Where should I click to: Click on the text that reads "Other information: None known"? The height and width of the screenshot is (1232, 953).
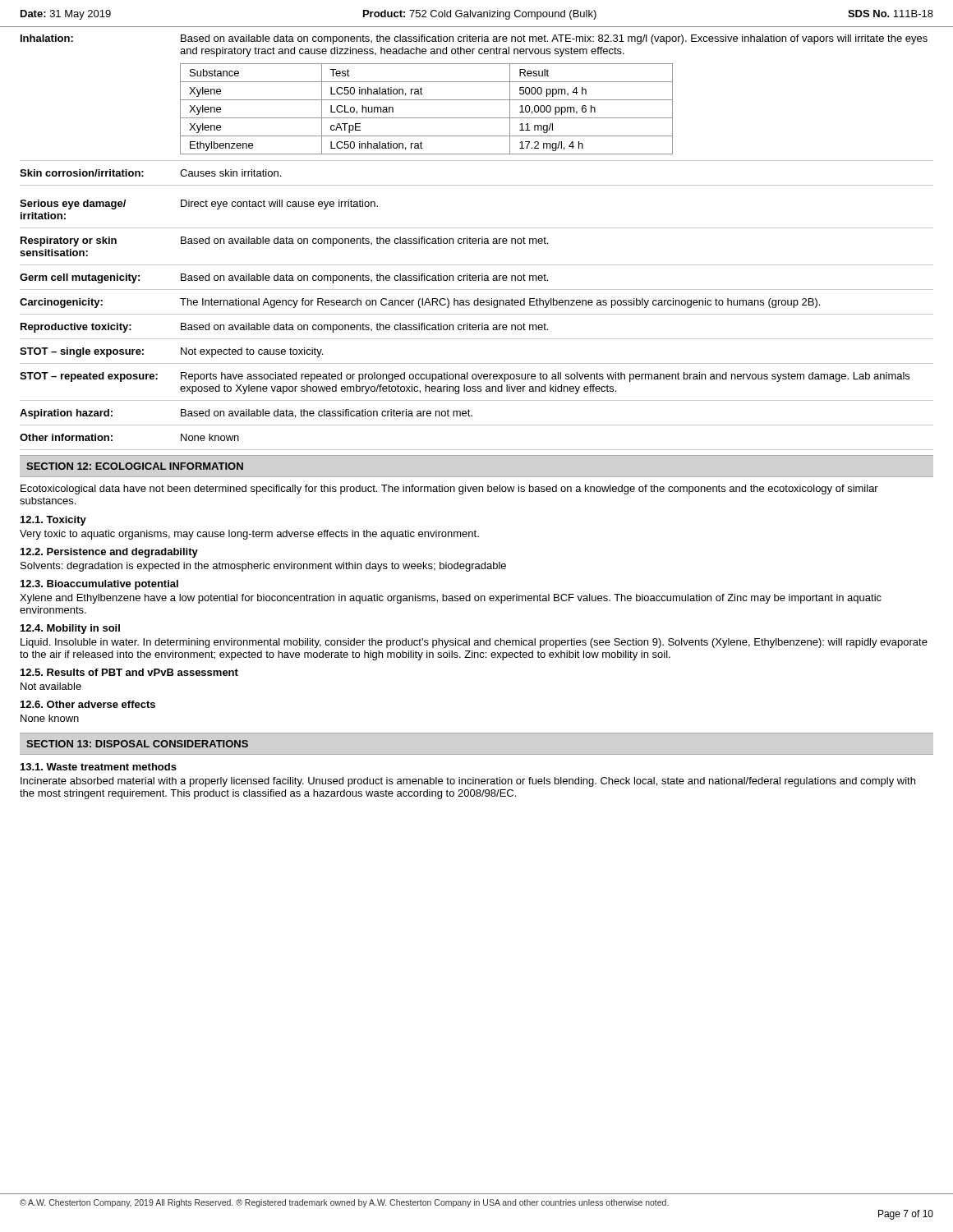coord(65,437)
